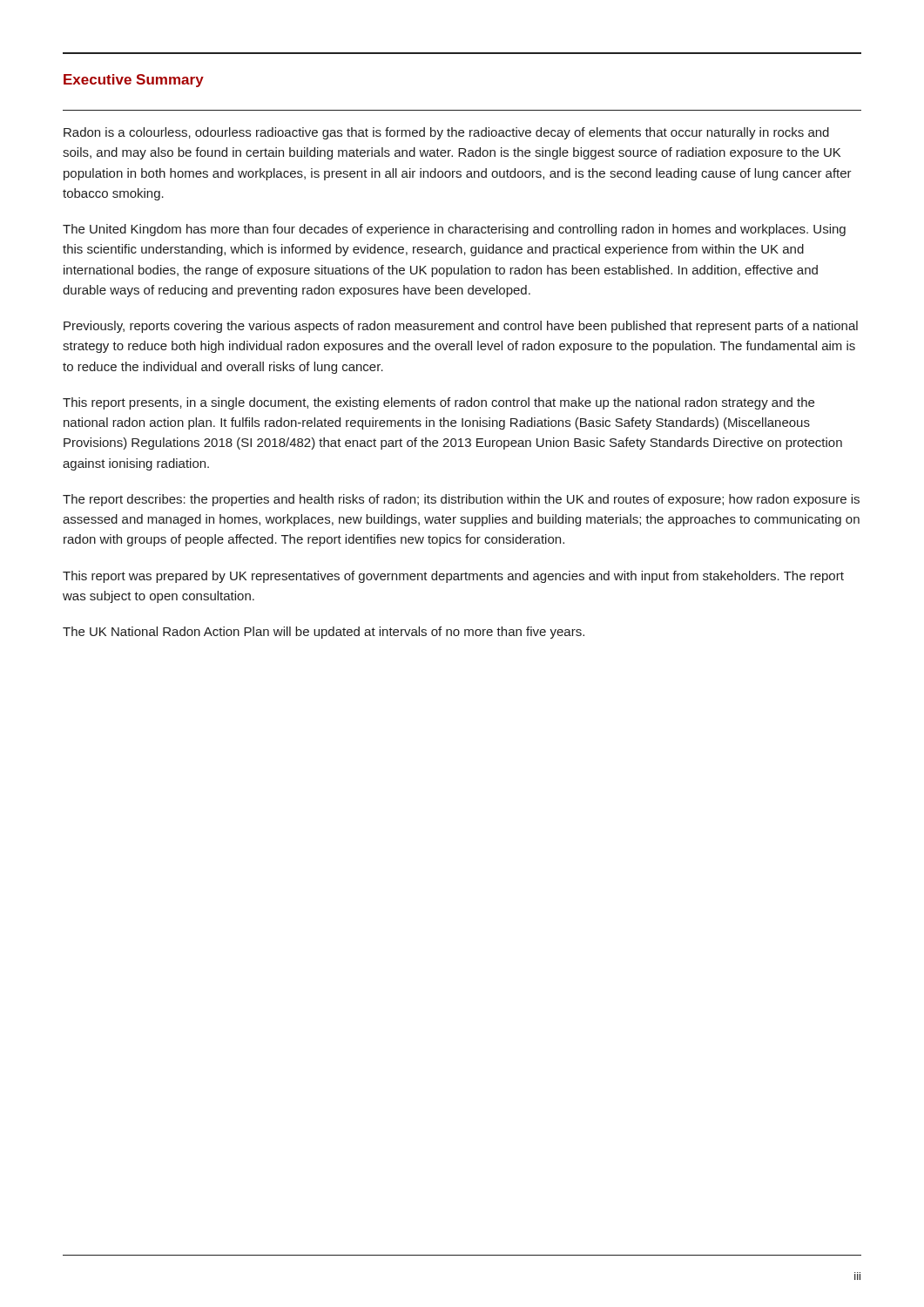Find the text starting "The UK National Radon"
The height and width of the screenshot is (1307, 924).
(324, 631)
